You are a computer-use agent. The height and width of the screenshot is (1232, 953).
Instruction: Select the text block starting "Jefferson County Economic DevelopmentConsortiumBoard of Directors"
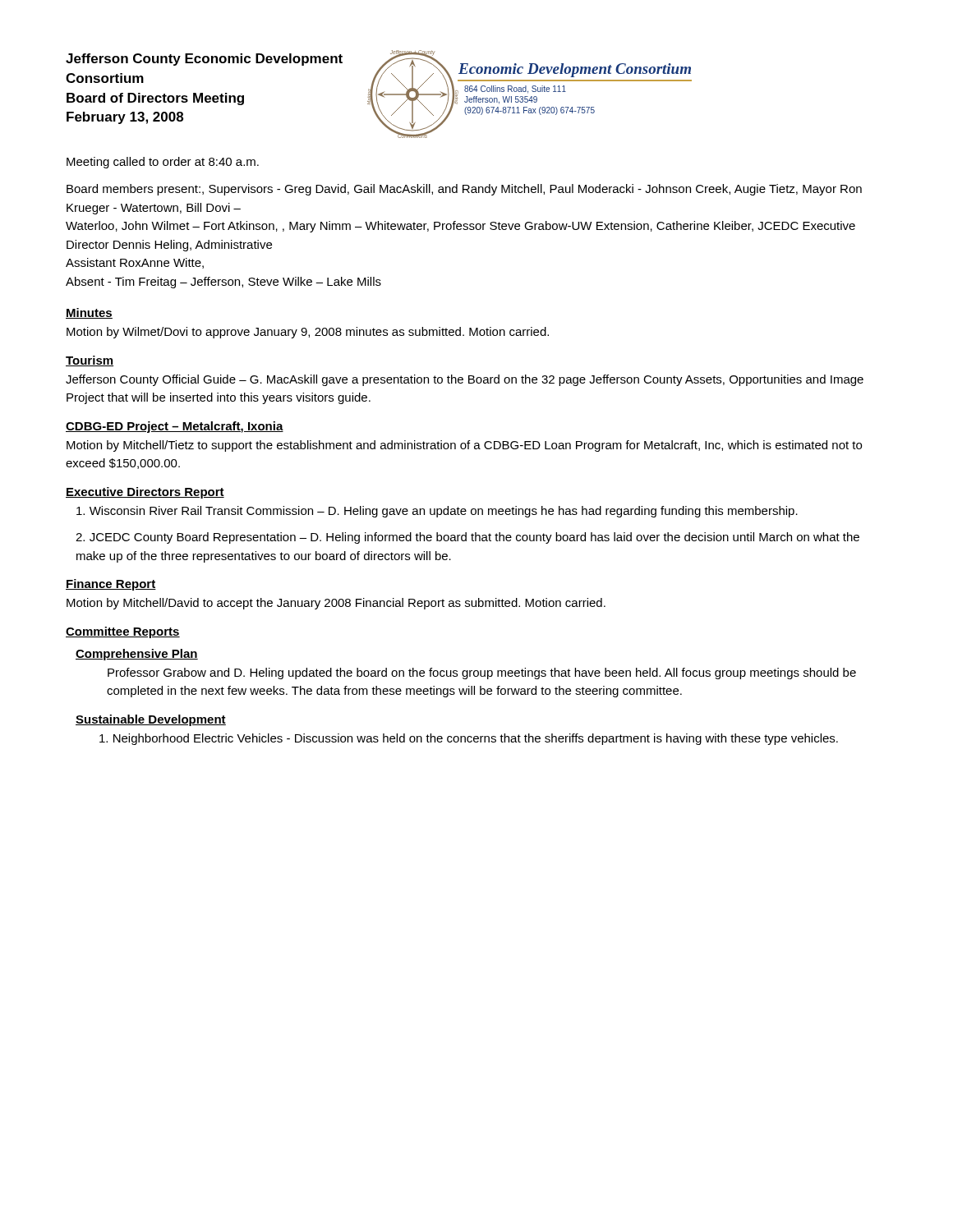coord(204,88)
